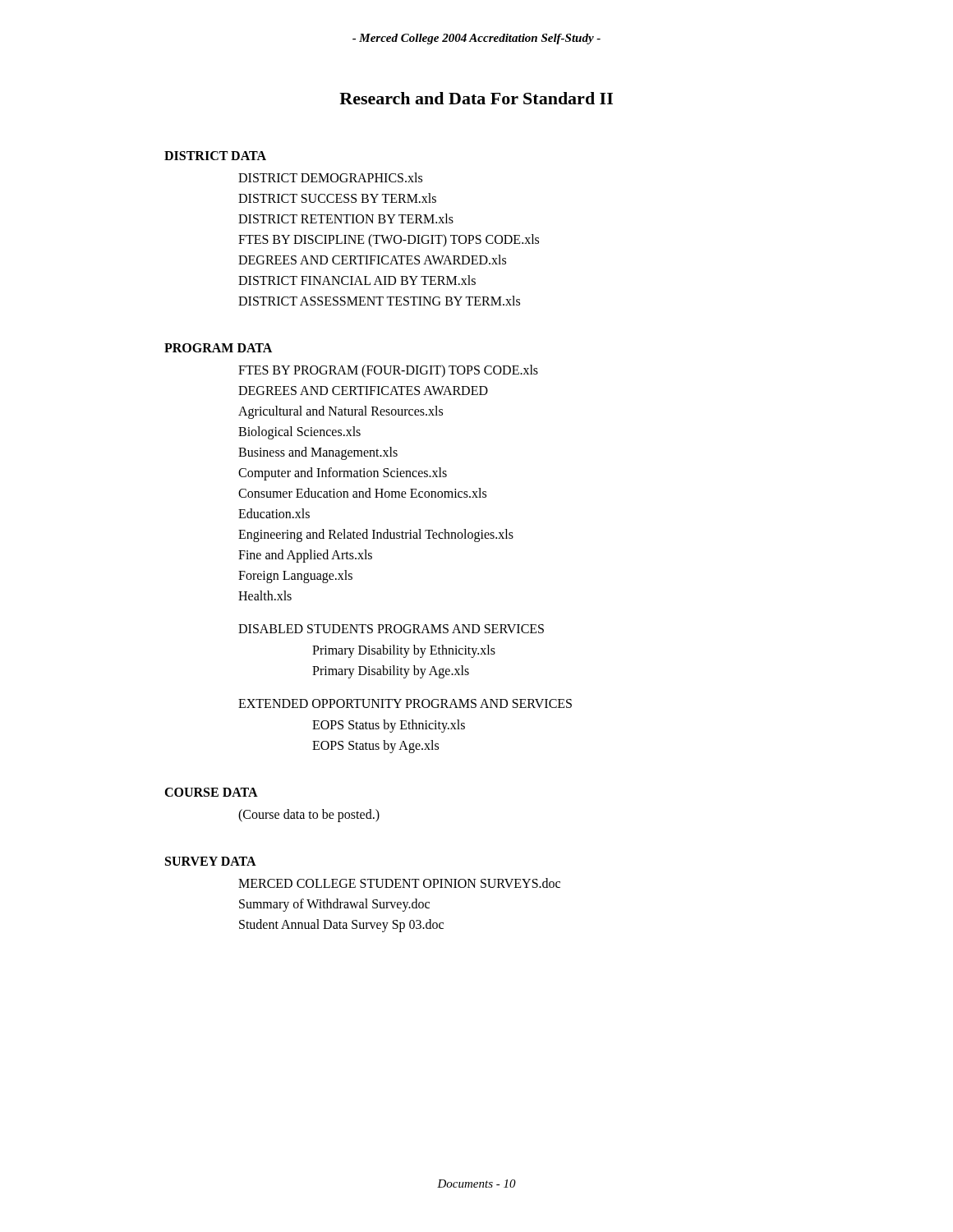The image size is (953, 1232).
Task: Point to the text block starting "Primary Disability by Age.xls"
Action: [391, 671]
